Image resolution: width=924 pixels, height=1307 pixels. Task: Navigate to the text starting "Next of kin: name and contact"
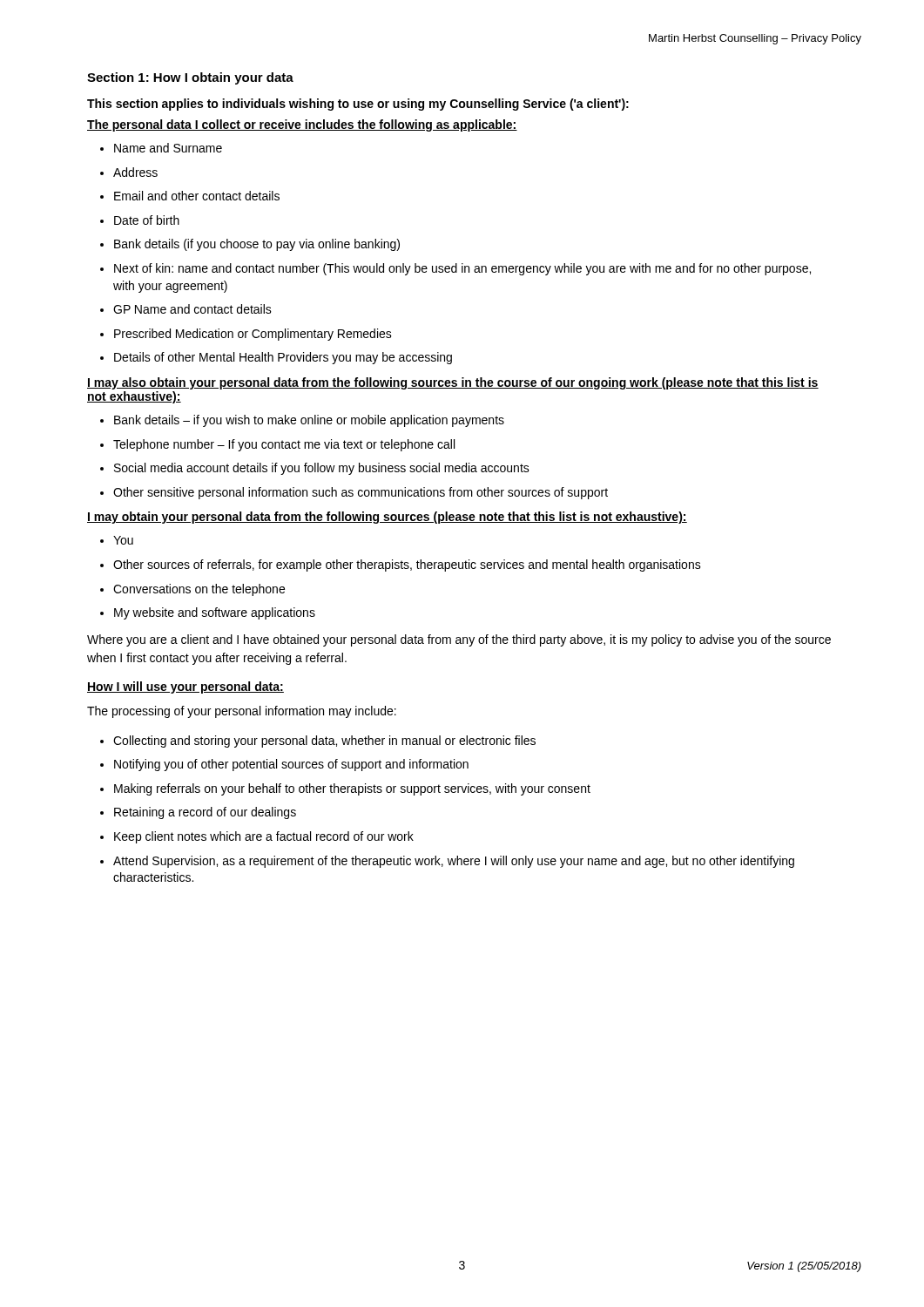(x=463, y=277)
